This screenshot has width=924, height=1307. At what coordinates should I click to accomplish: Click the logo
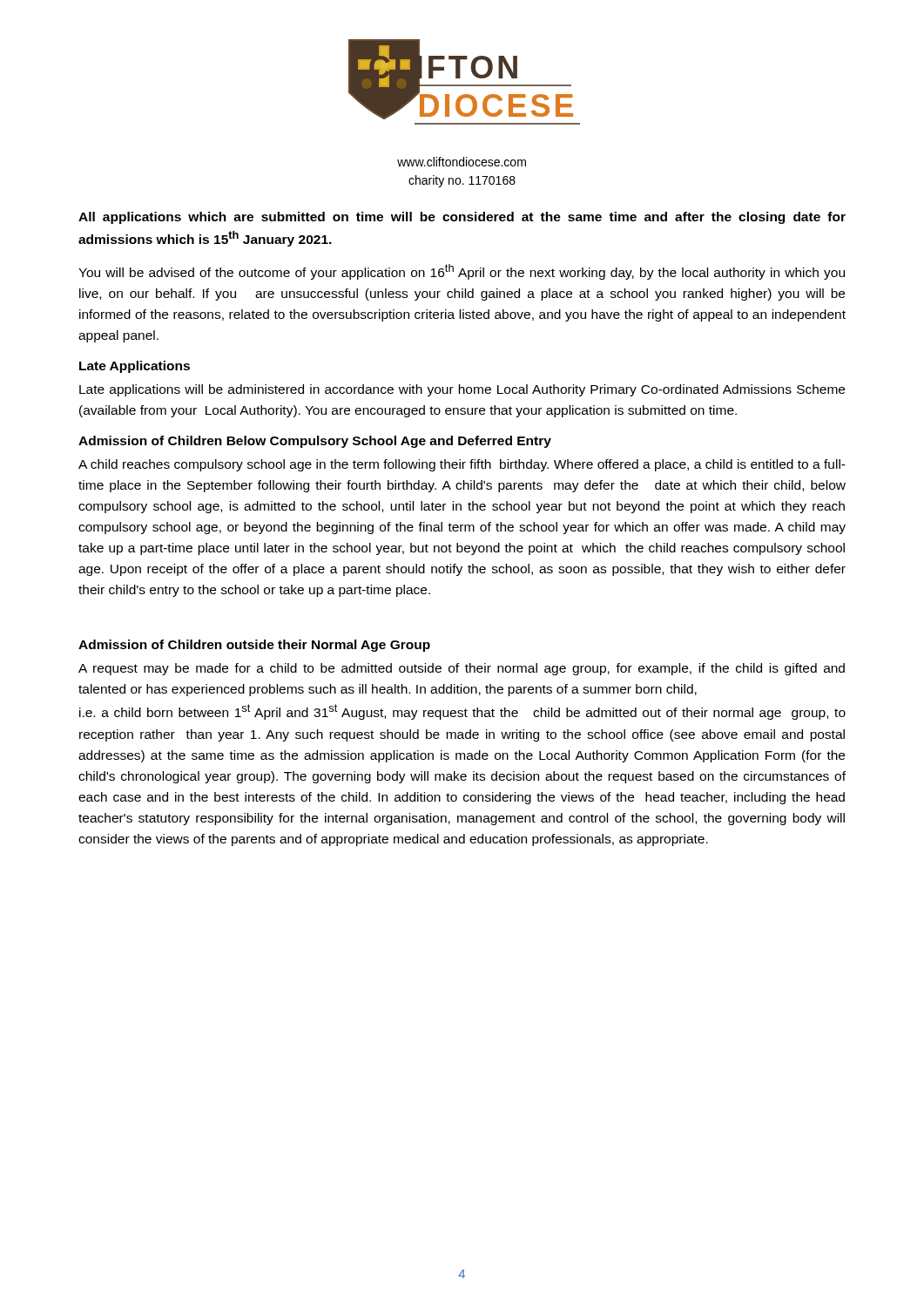462,97
